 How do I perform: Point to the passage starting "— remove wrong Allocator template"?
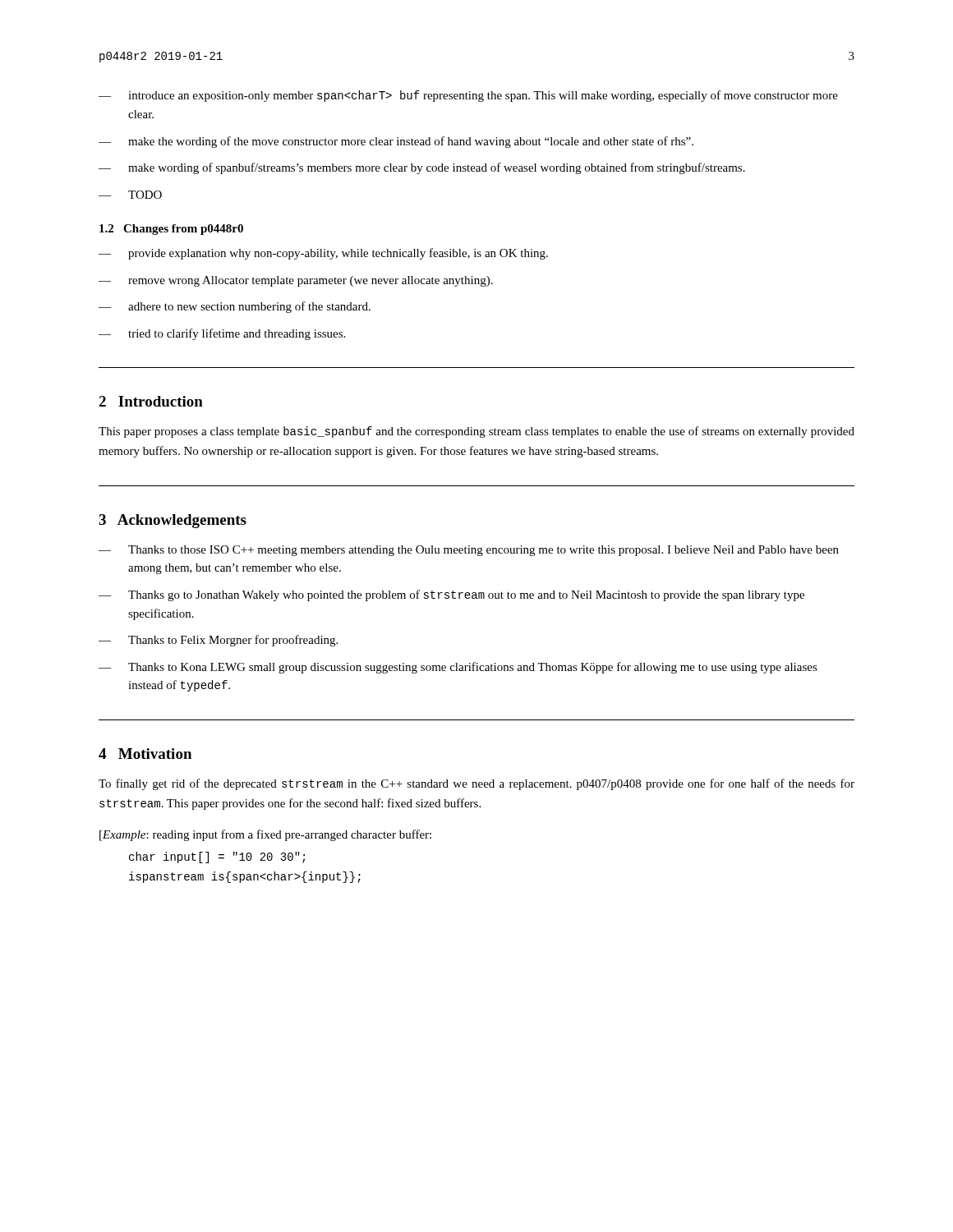[476, 280]
